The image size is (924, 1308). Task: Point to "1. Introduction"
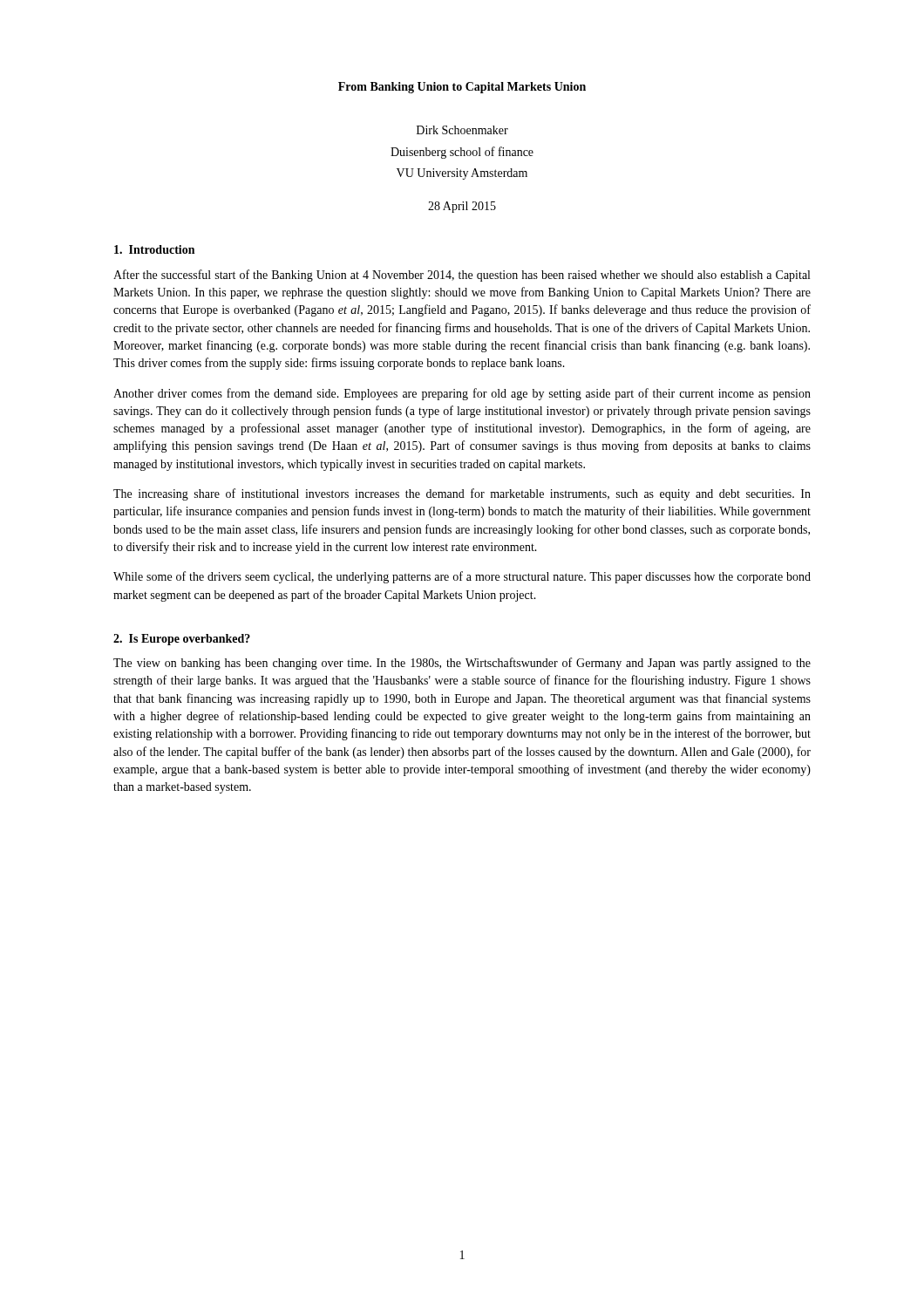(154, 250)
